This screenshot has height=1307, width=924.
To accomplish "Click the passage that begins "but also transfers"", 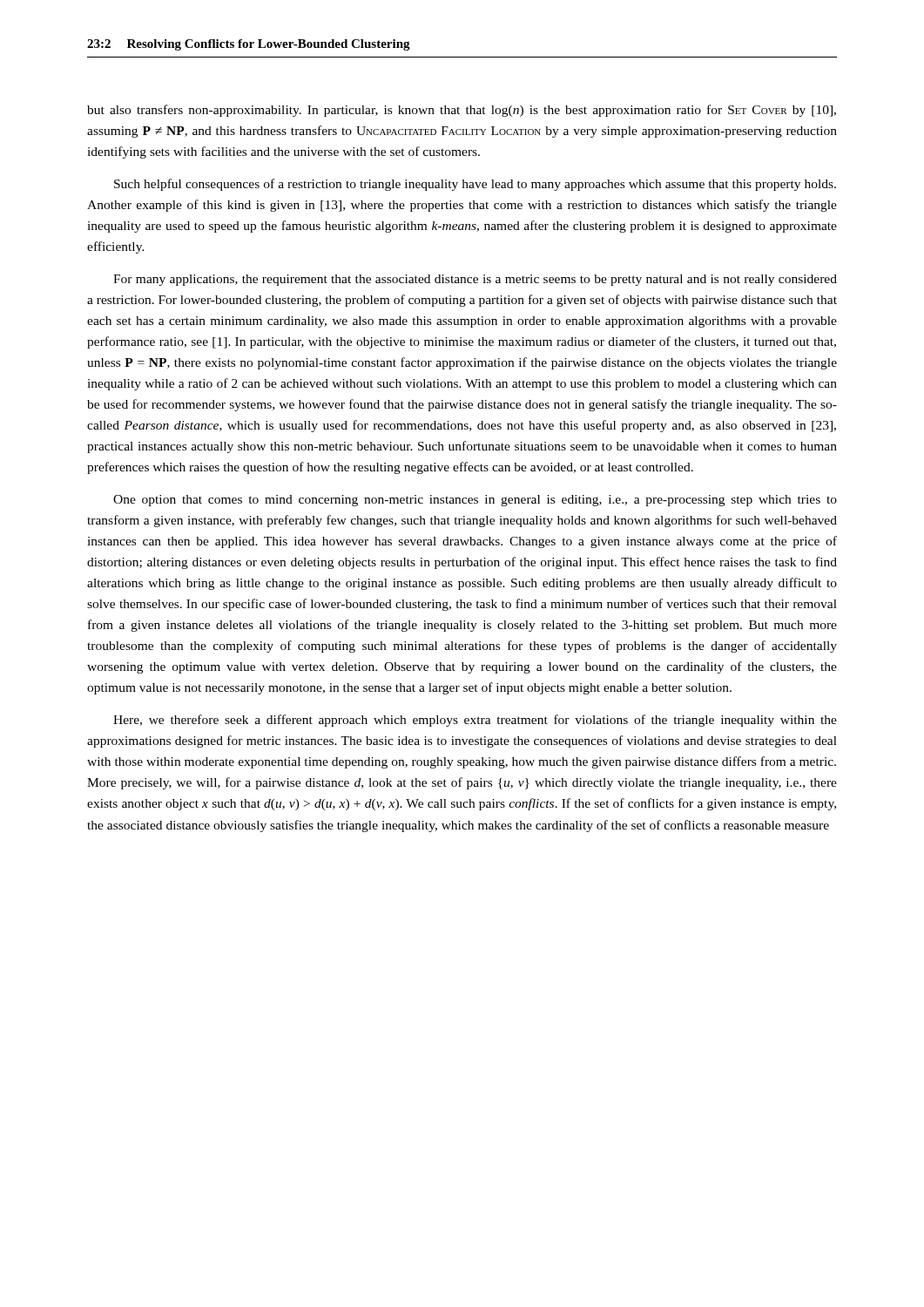I will 462,130.
